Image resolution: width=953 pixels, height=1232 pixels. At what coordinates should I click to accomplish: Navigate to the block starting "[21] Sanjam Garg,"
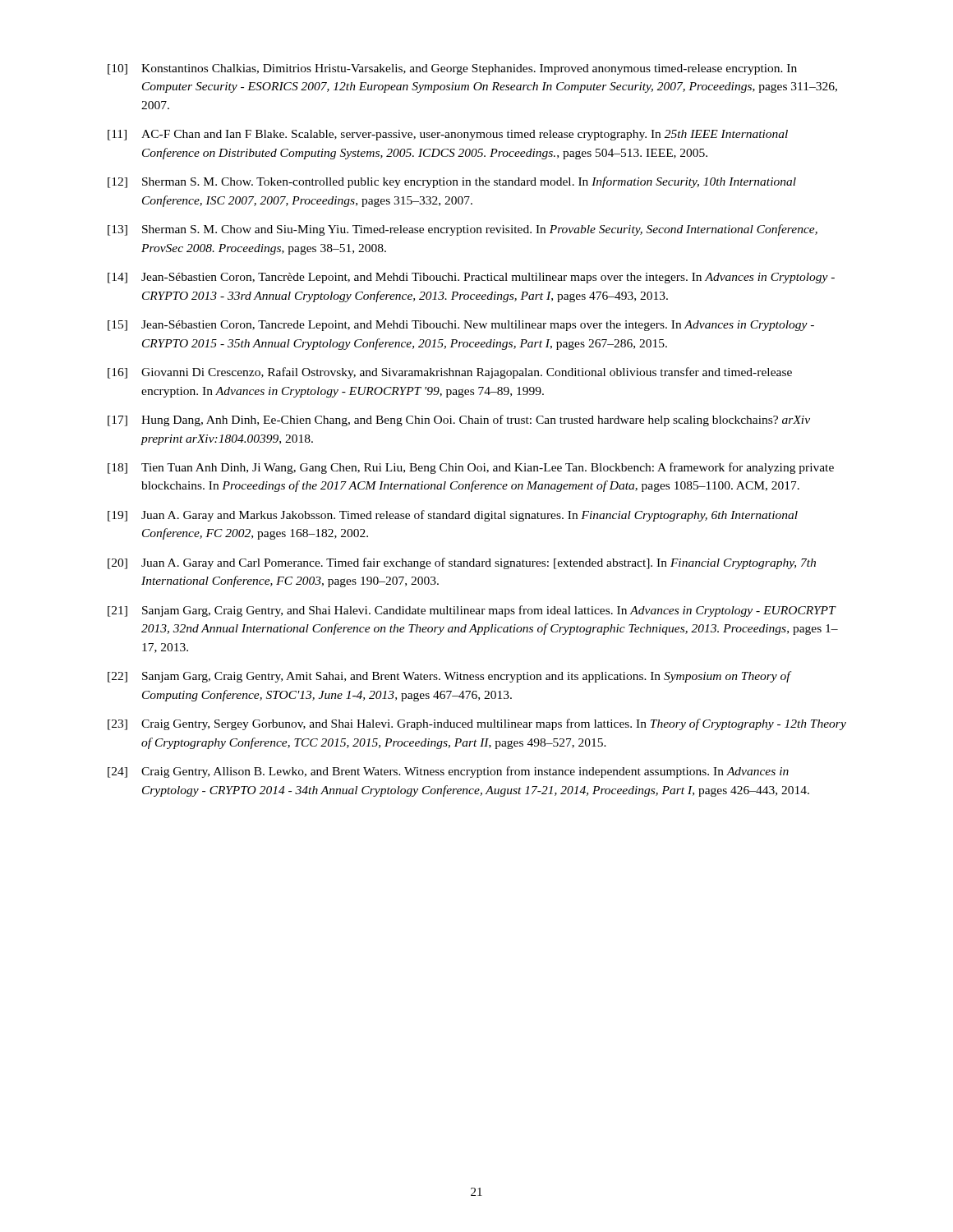(x=476, y=629)
